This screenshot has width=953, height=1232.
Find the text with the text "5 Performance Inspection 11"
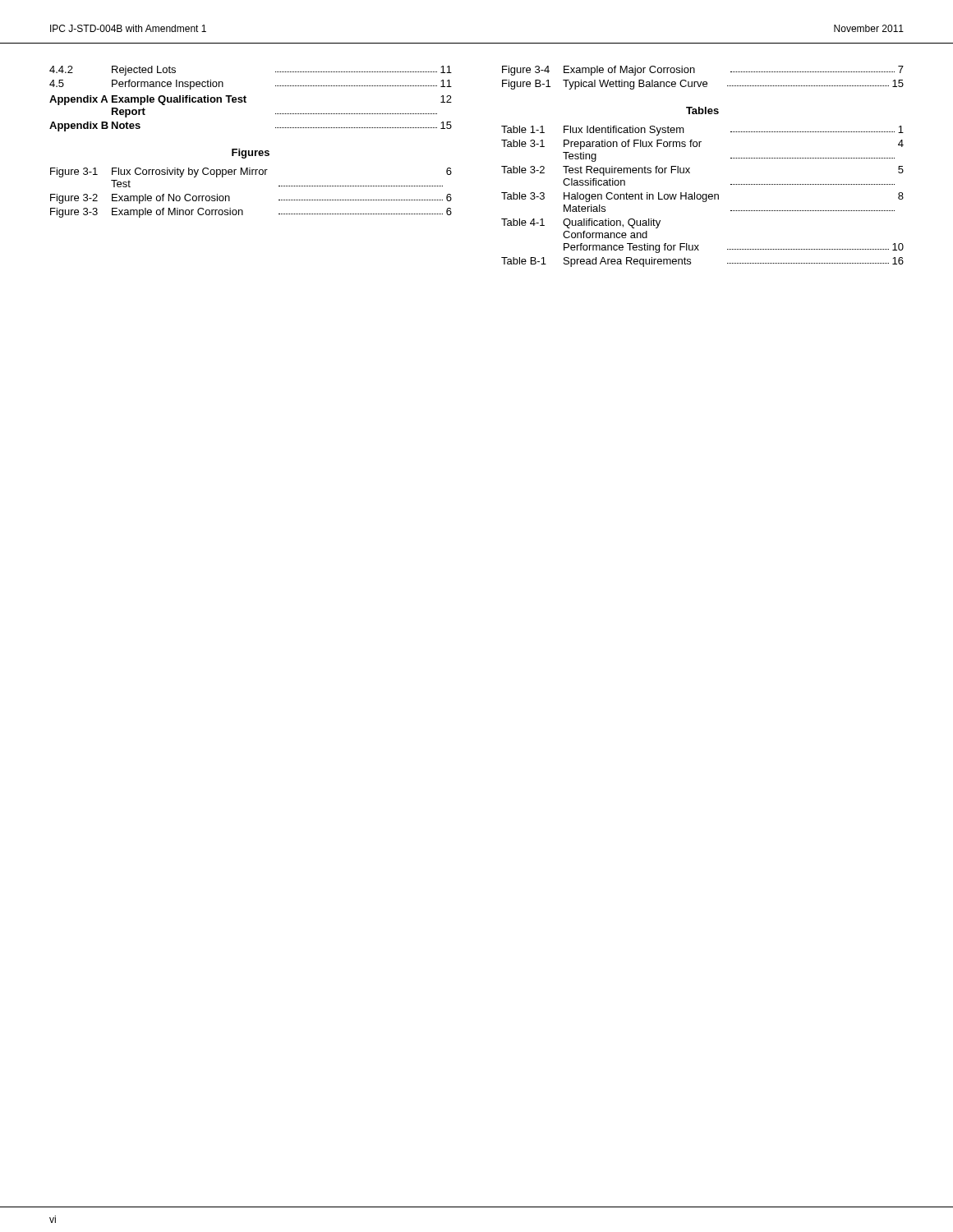[52, 85]
